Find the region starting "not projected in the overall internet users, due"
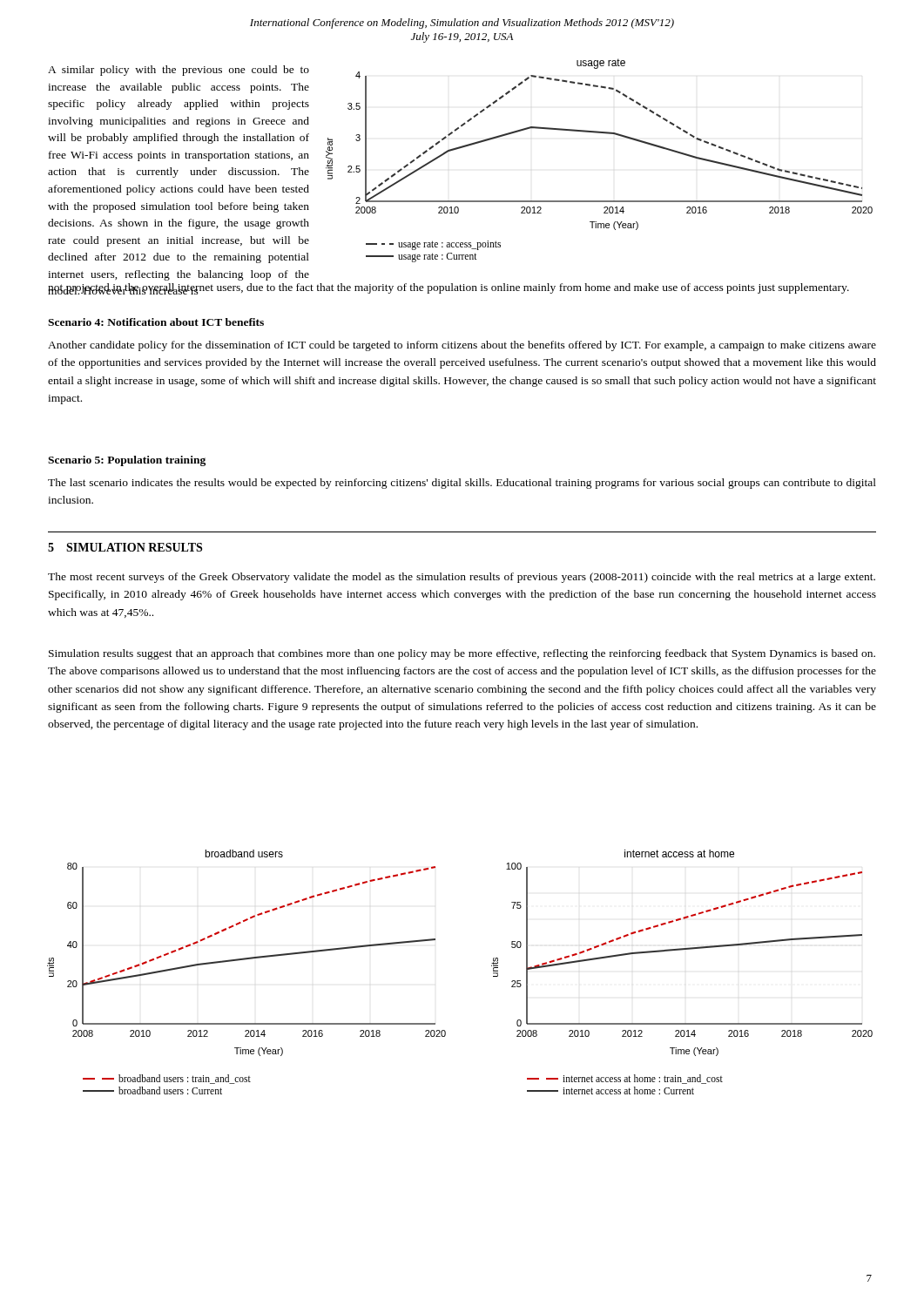The height and width of the screenshot is (1307, 924). (x=449, y=287)
